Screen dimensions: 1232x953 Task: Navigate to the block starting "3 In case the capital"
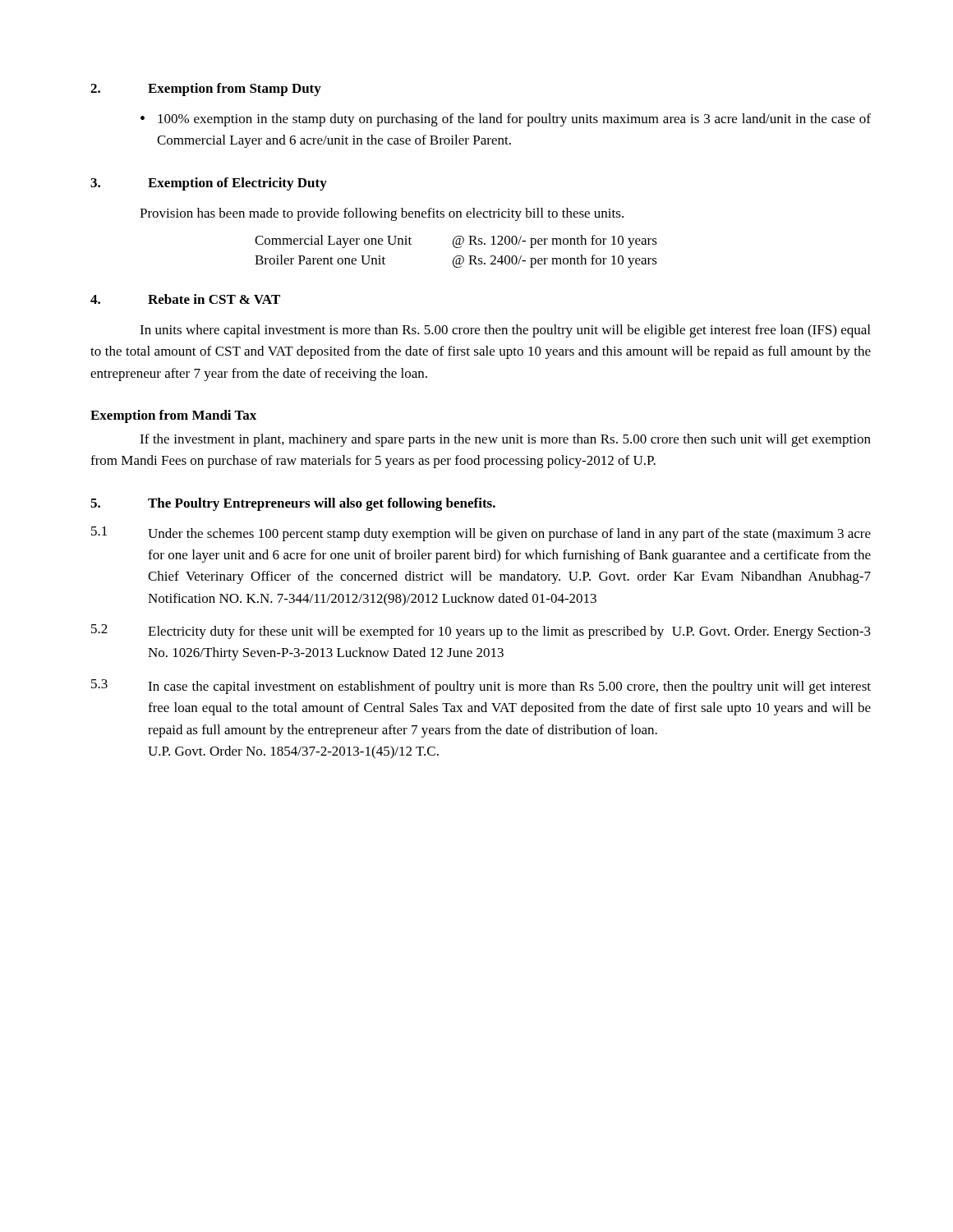point(481,719)
